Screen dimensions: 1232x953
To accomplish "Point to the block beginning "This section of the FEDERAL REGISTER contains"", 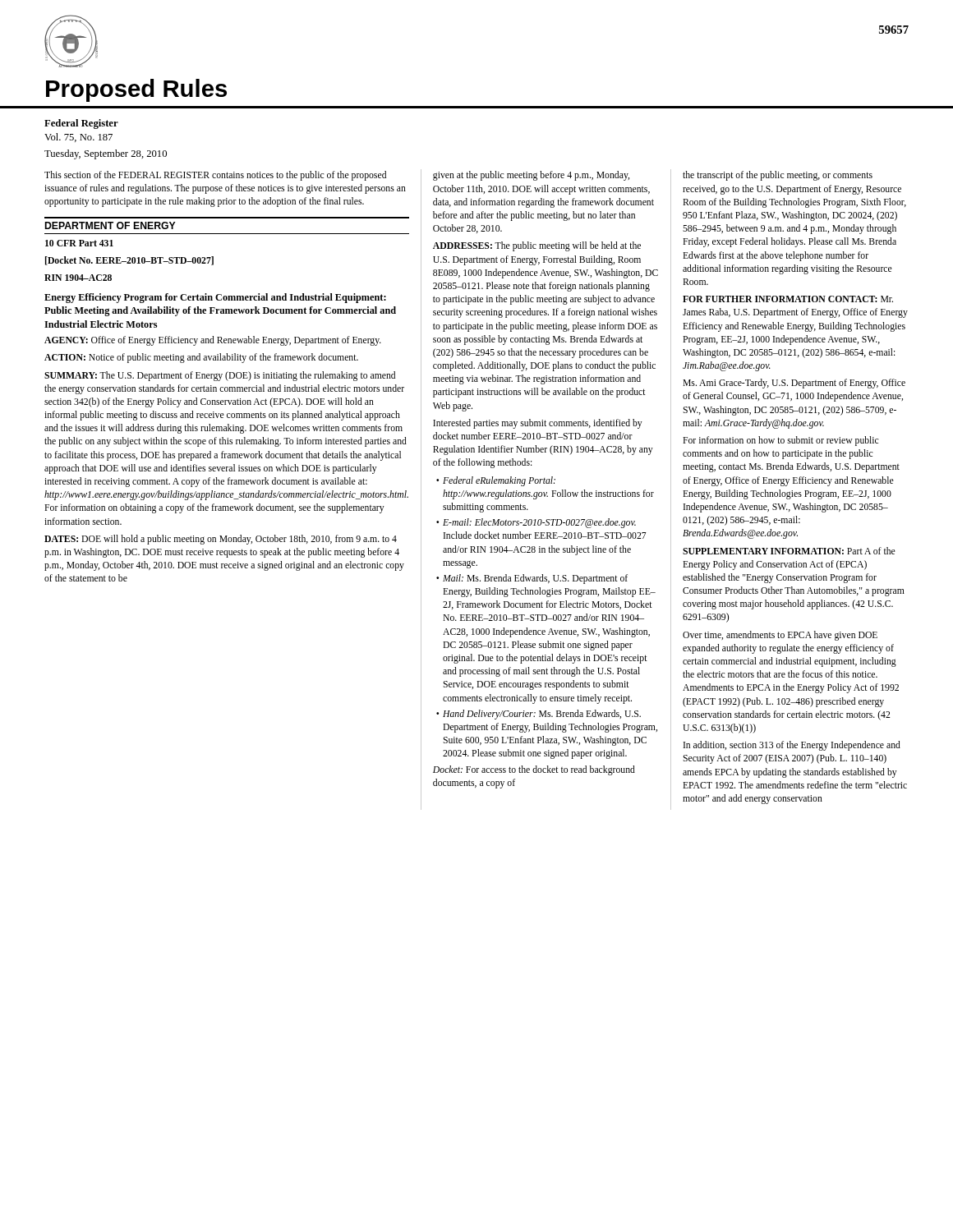I will point(227,189).
